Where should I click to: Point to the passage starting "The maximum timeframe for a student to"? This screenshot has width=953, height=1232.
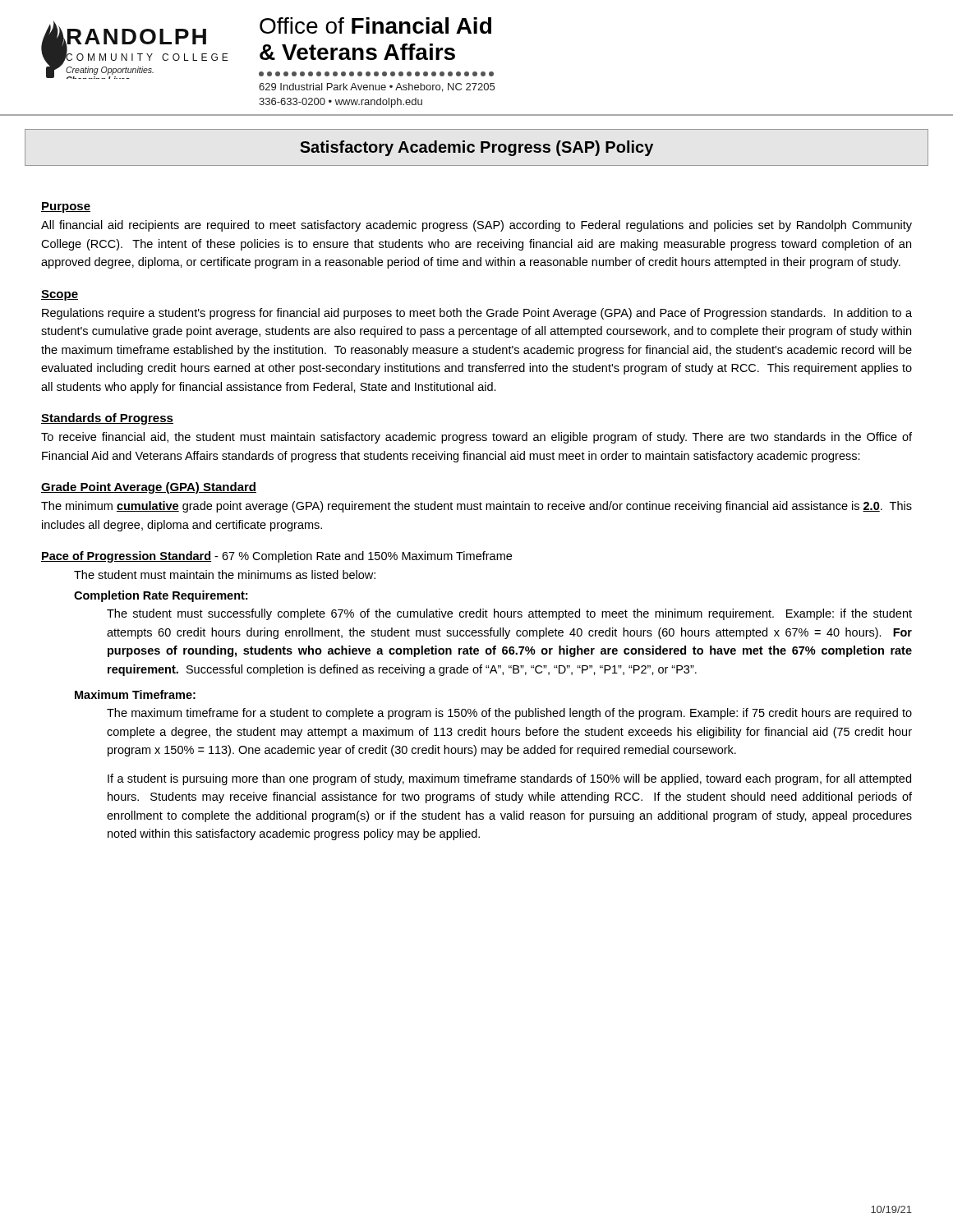coord(509,732)
